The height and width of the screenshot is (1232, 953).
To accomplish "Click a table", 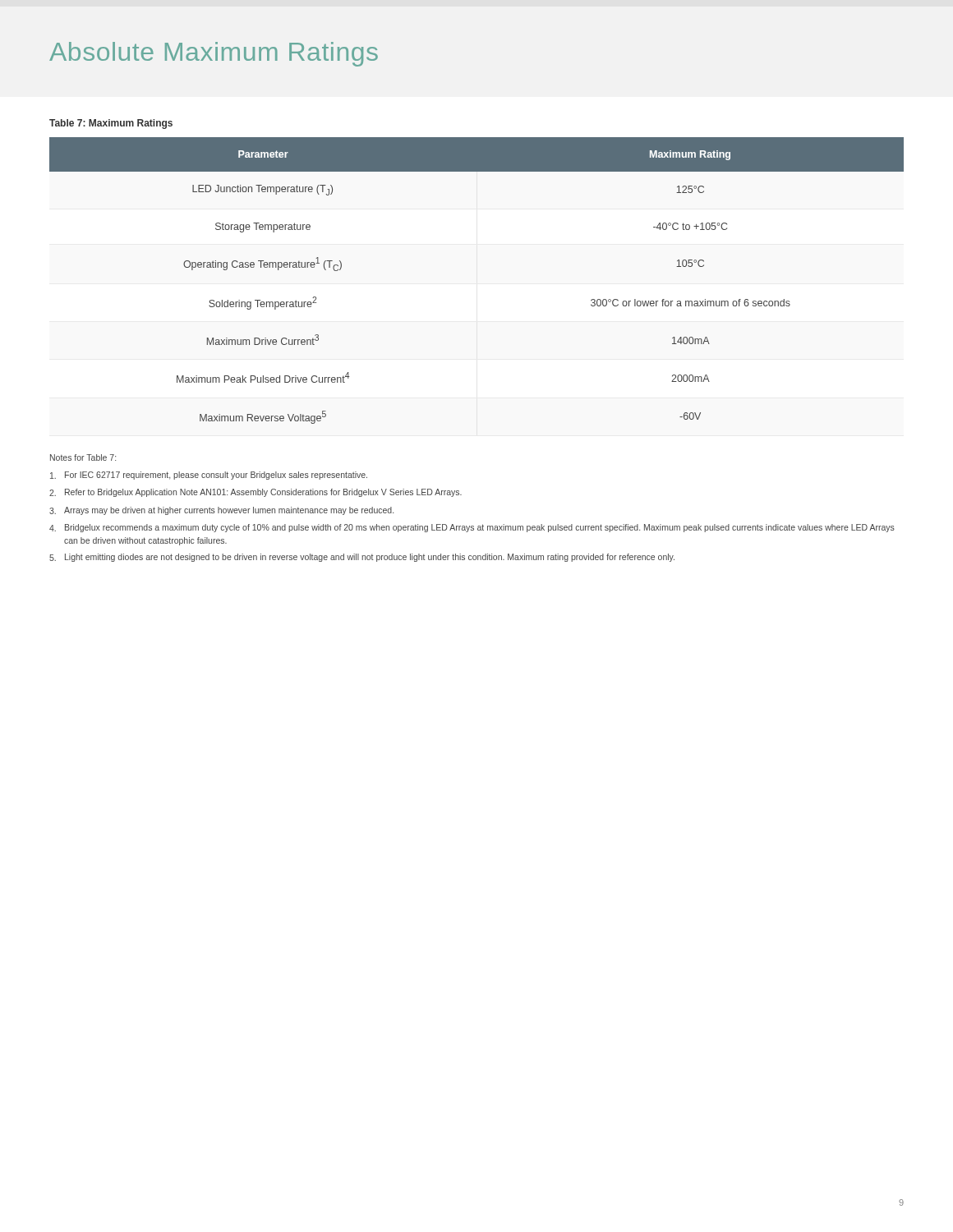I will pos(476,287).
